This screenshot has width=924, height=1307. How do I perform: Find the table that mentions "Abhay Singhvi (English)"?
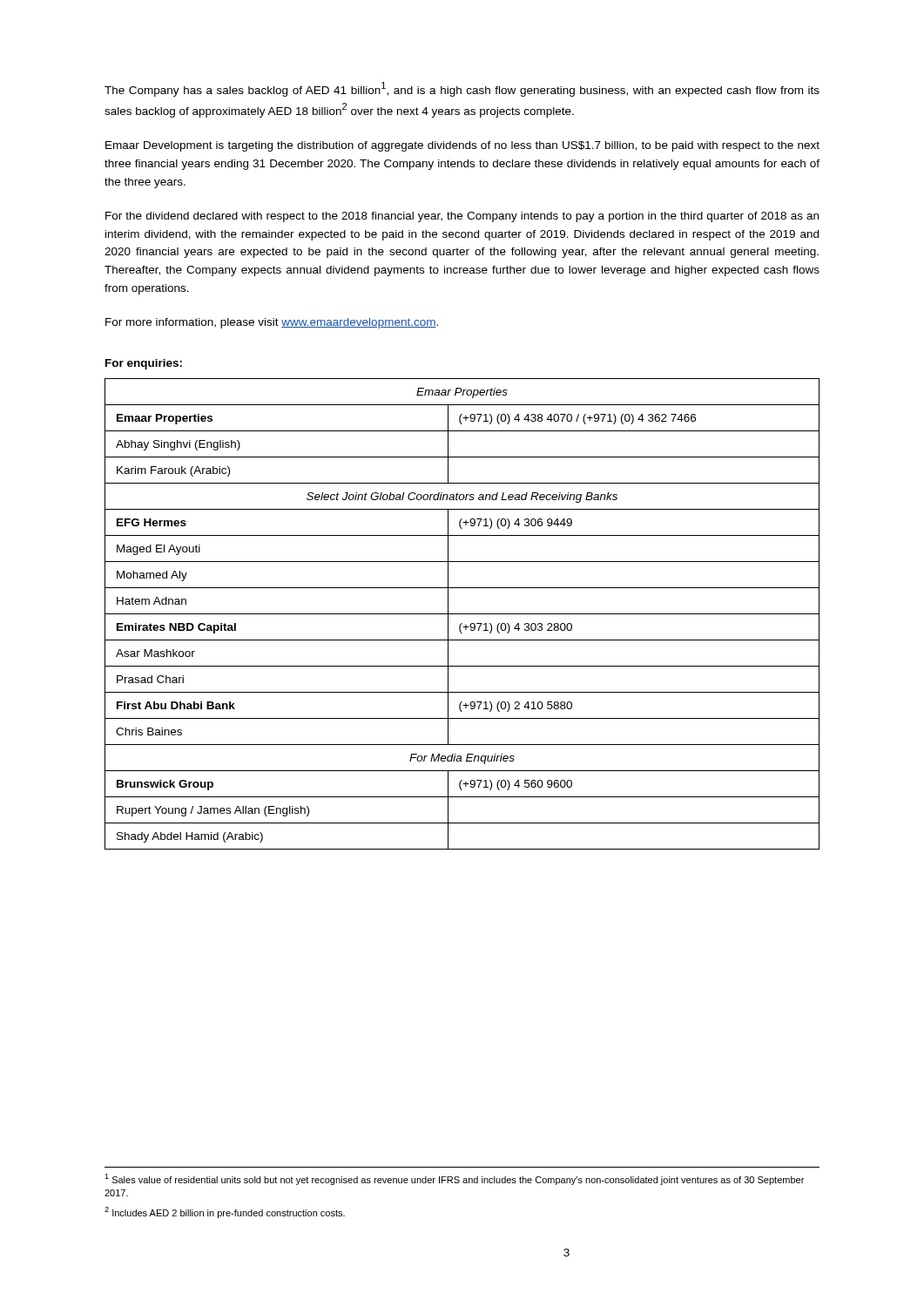click(x=462, y=614)
